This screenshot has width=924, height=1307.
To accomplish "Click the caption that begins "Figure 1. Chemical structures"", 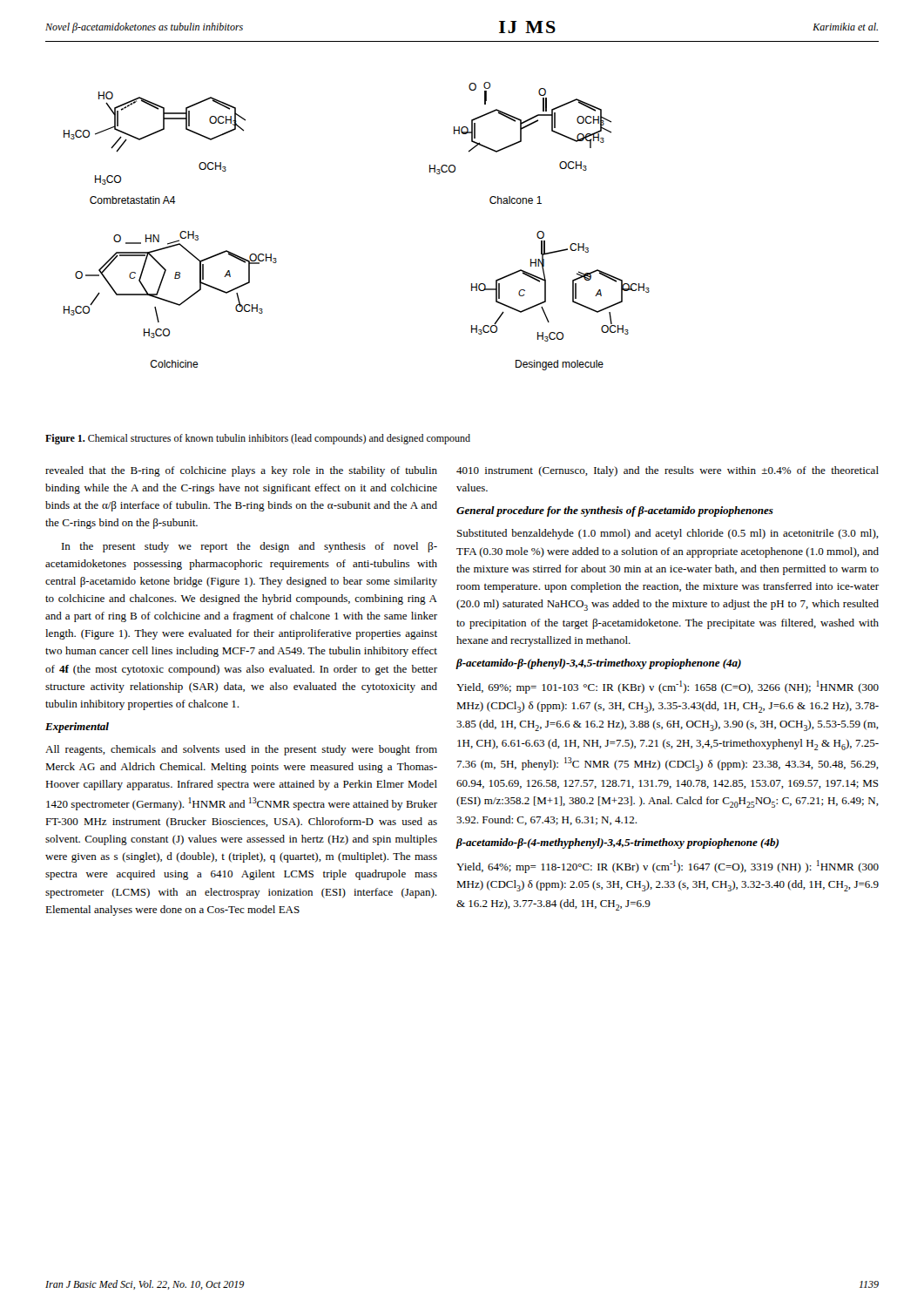I will point(258,438).
